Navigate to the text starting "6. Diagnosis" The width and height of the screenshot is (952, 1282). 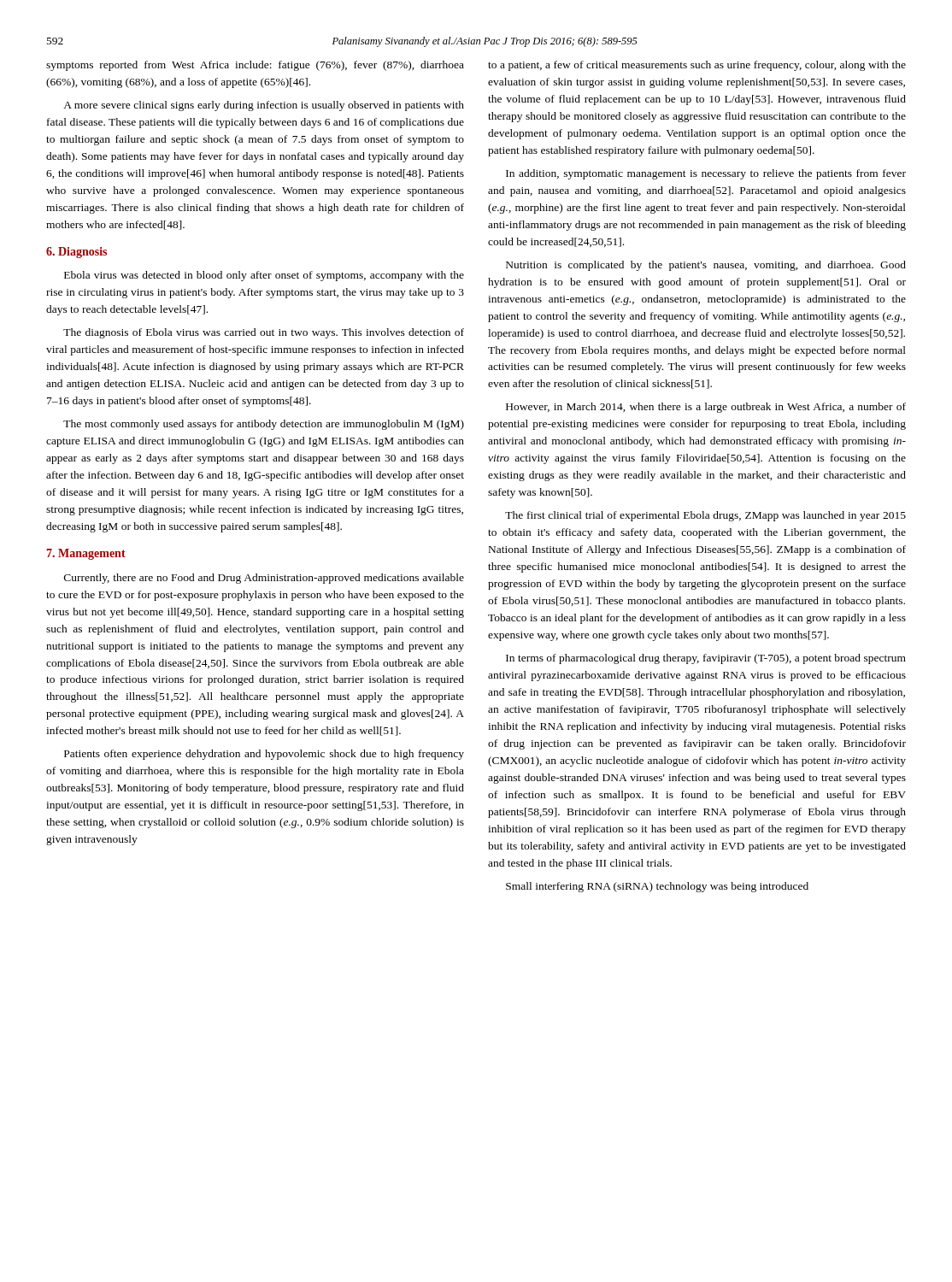(x=76, y=253)
